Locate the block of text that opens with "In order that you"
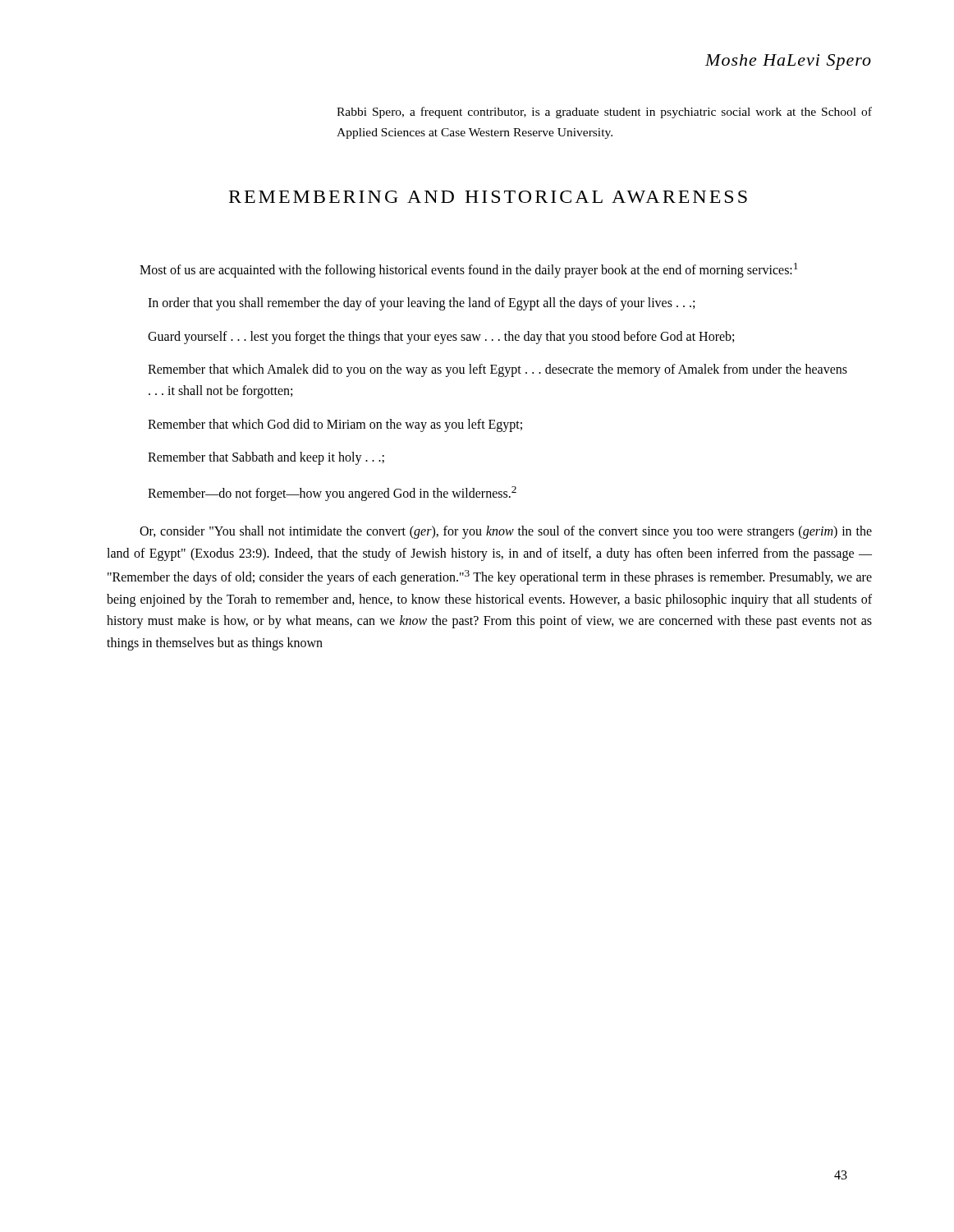 point(422,303)
